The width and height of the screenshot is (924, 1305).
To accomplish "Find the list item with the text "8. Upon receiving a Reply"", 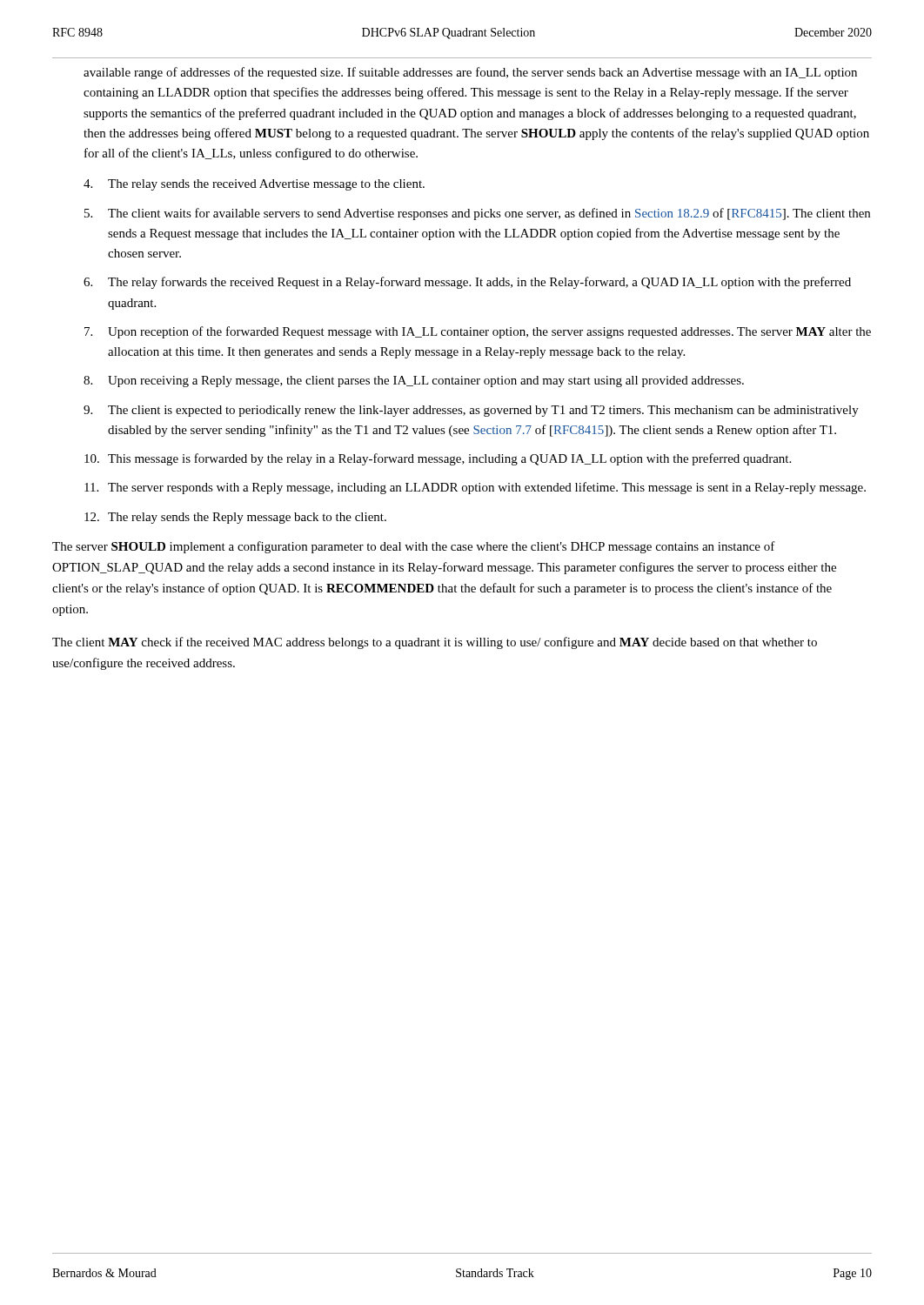I will pyautogui.click(x=478, y=381).
